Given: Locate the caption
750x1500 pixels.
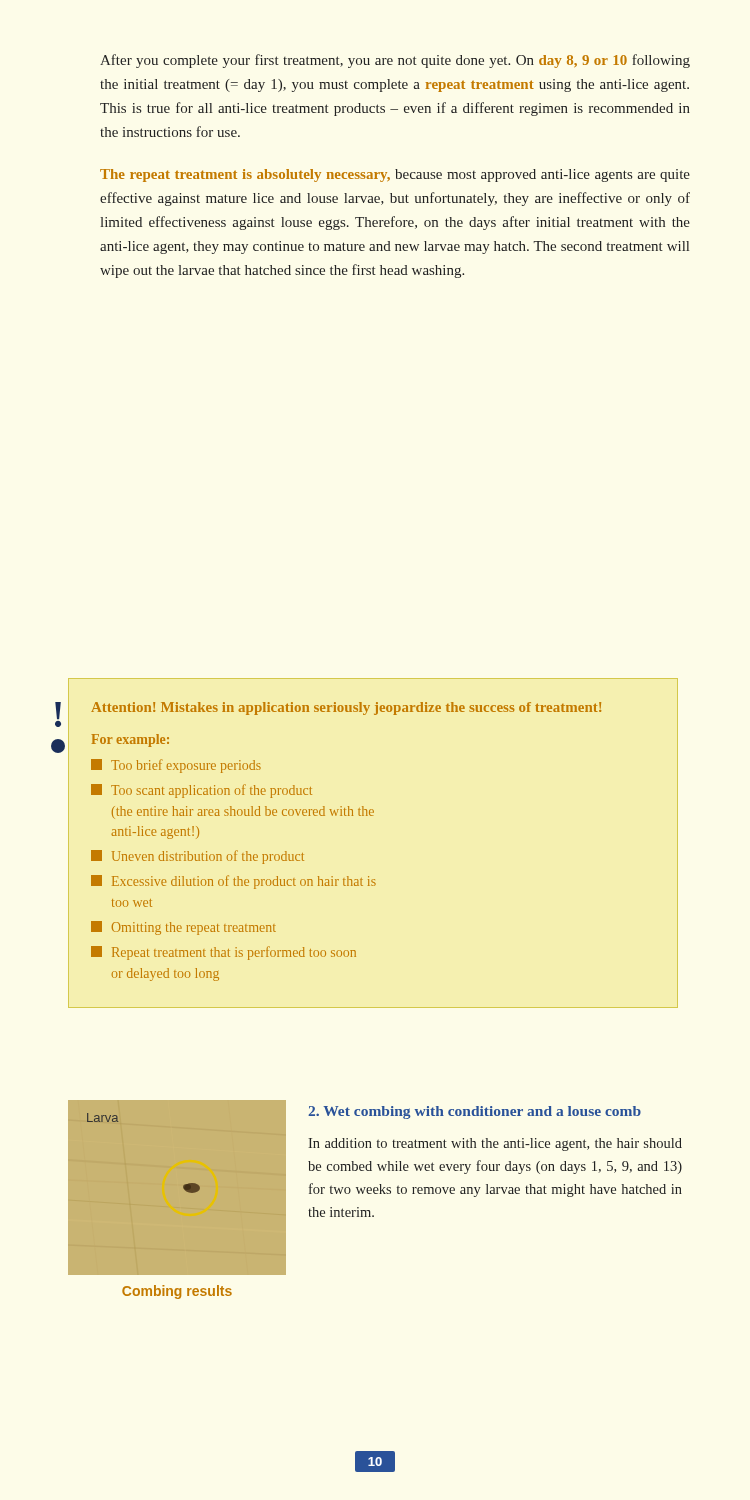Looking at the screenshot, I should click(177, 1291).
